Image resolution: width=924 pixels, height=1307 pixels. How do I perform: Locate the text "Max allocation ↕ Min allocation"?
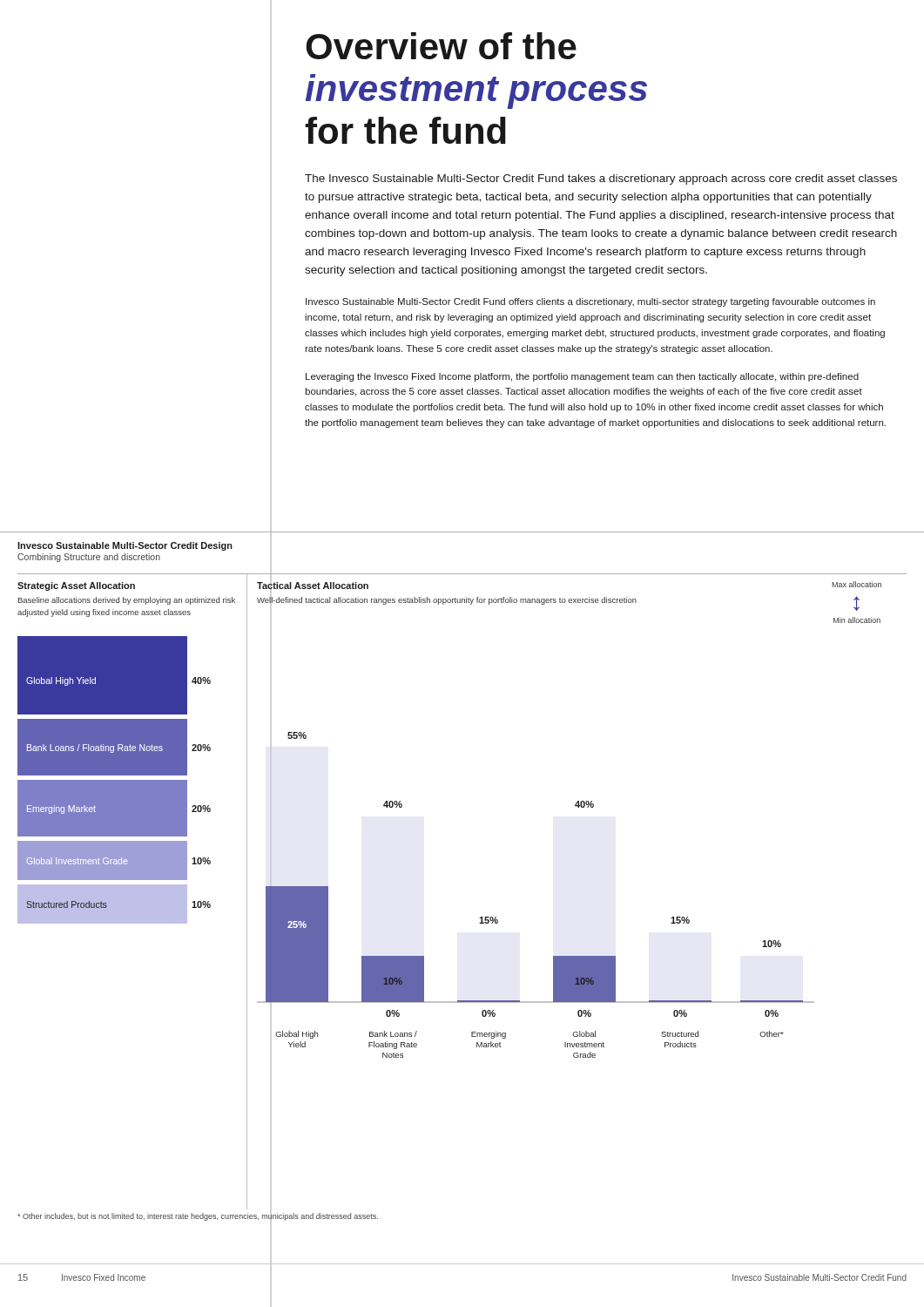pos(857,602)
